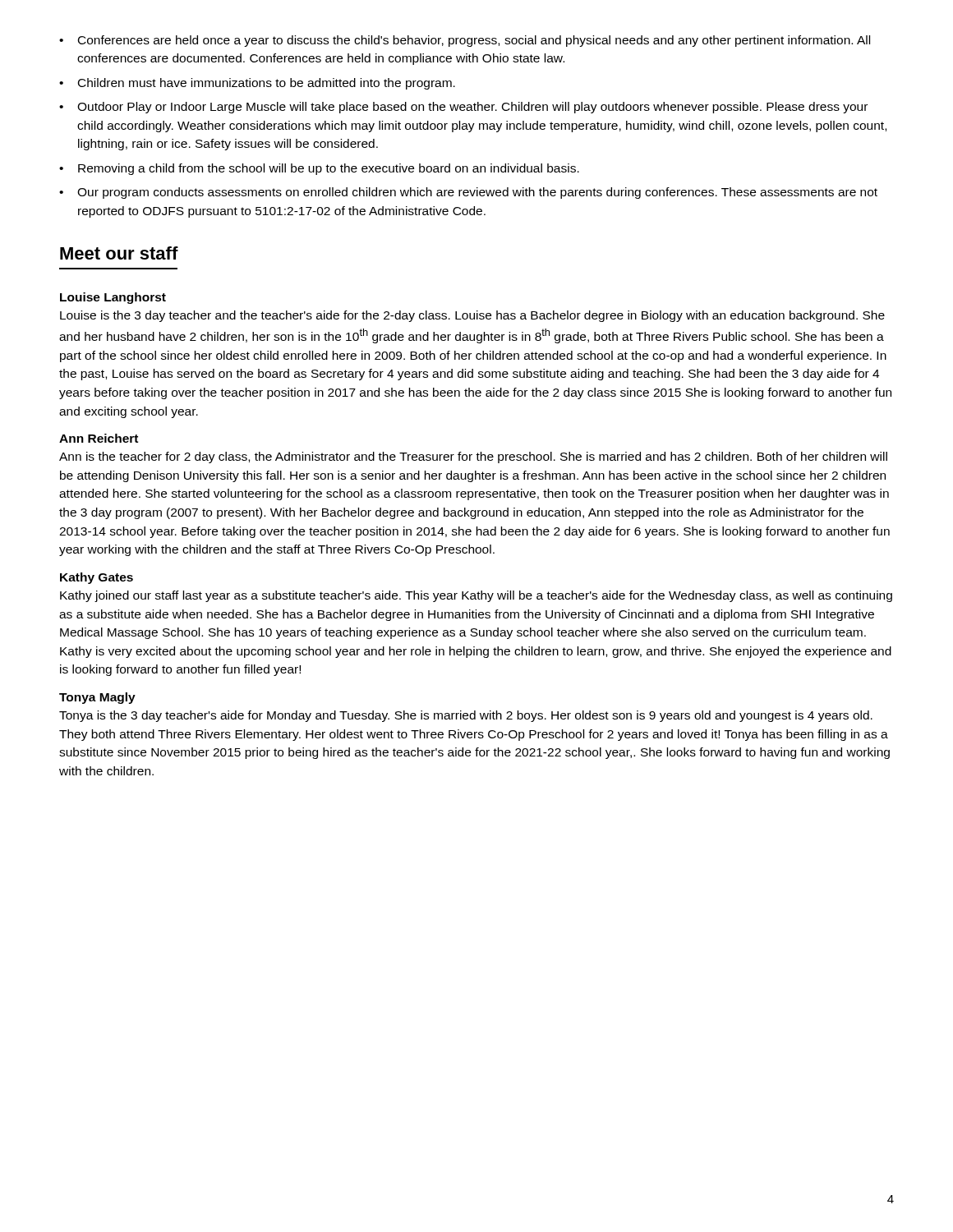The width and height of the screenshot is (953, 1232).
Task: Navigate to the text block starting "Kathy Gates Kathy joined"
Action: click(476, 625)
